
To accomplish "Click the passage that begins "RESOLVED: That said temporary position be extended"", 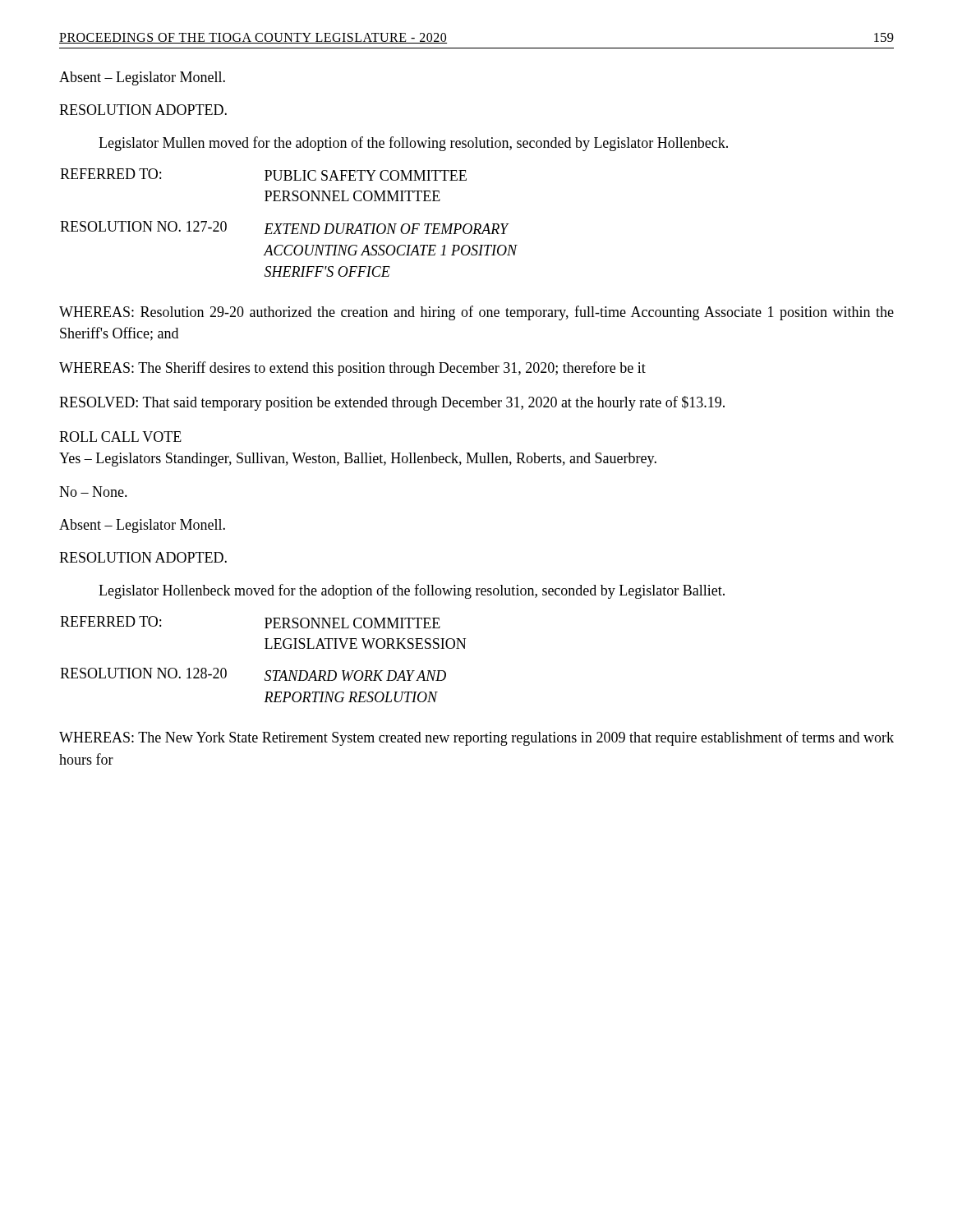I will [x=392, y=403].
